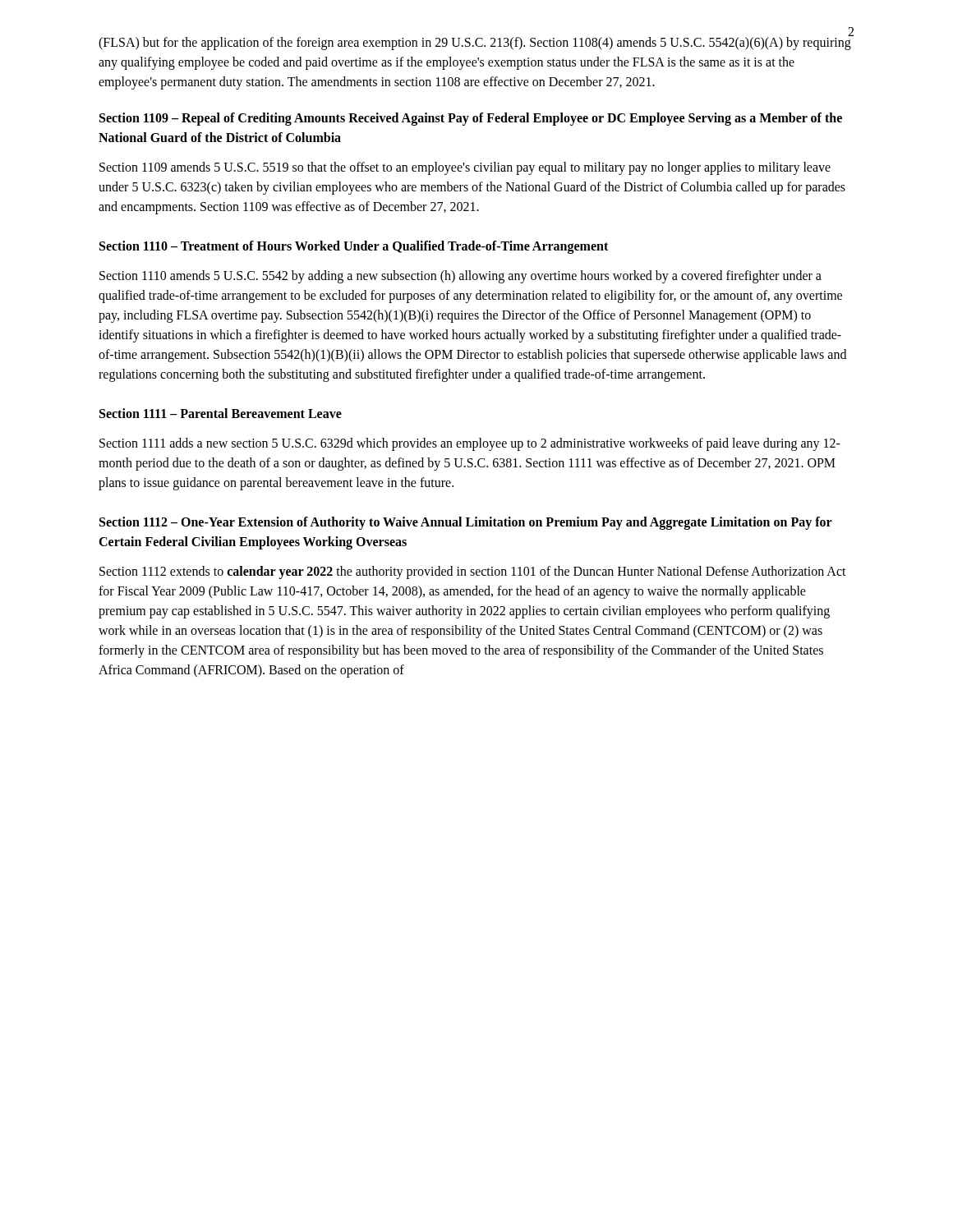This screenshot has height=1232, width=953.
Task: Find the block on this page that starts "(FLSA) but for"
Action: pos(476,62)
